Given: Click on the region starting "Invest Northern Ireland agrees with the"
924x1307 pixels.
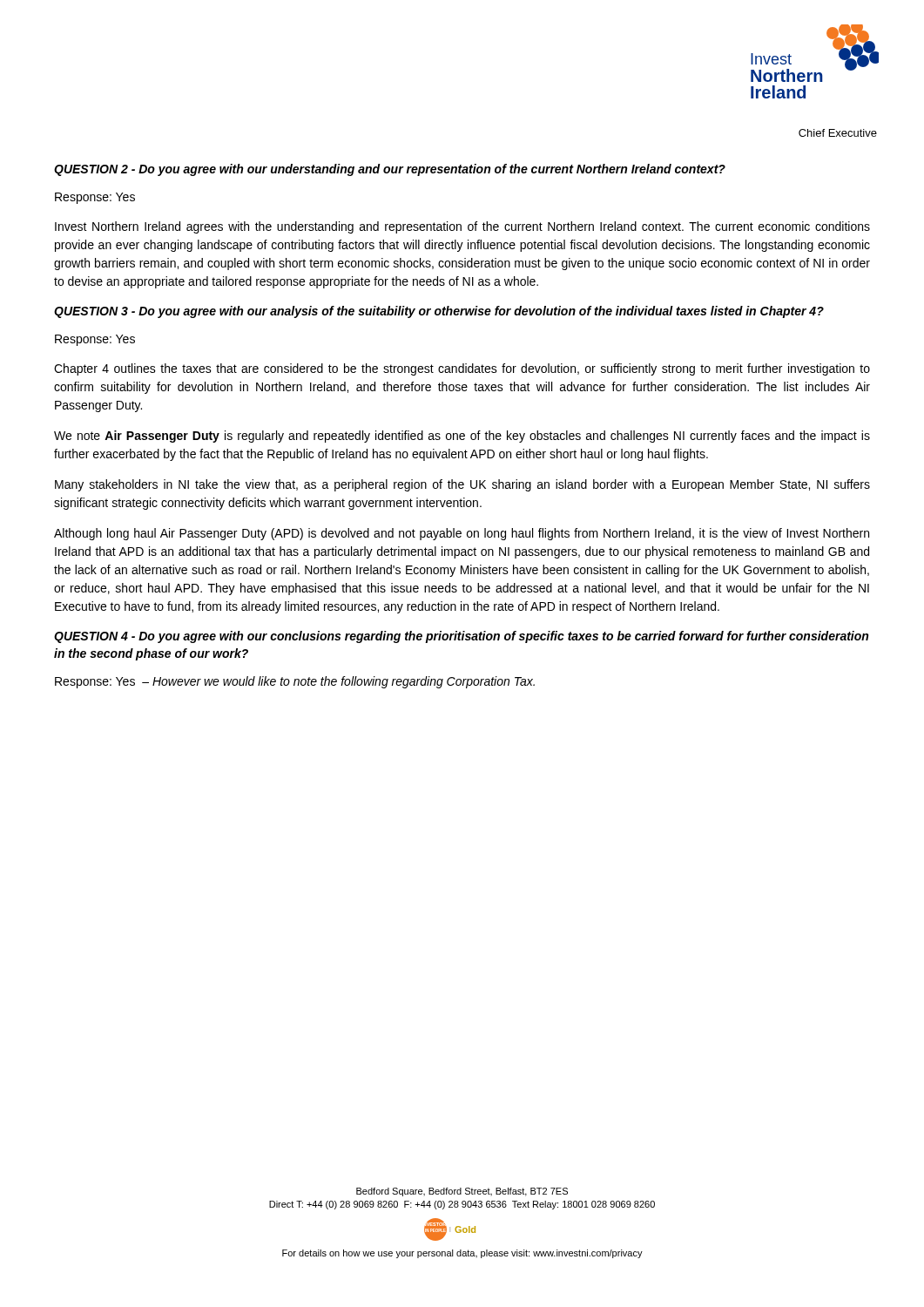Looking at the screenshot, I should pos(462,254).
